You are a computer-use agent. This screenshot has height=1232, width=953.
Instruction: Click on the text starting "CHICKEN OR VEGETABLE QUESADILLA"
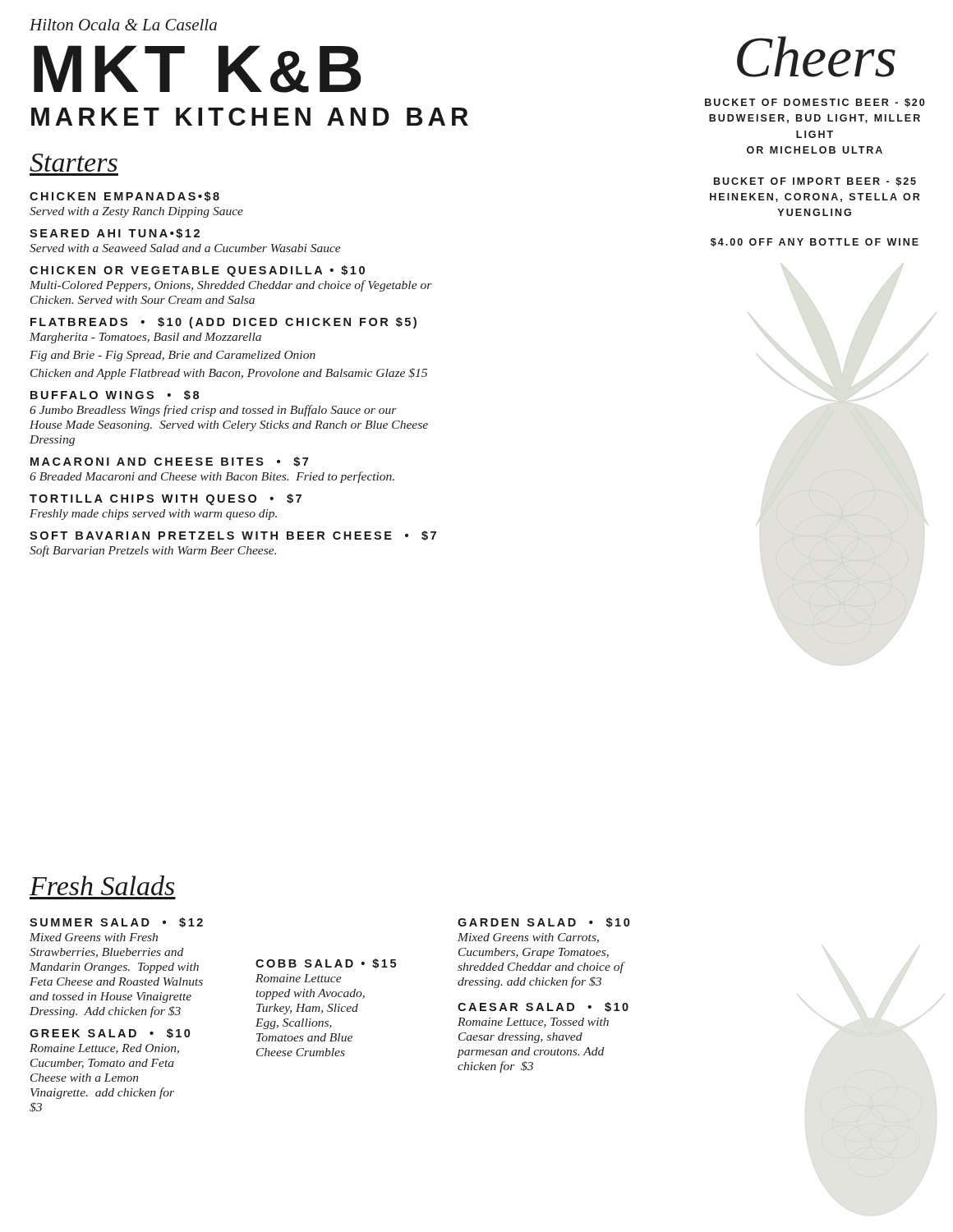(317, 285)
